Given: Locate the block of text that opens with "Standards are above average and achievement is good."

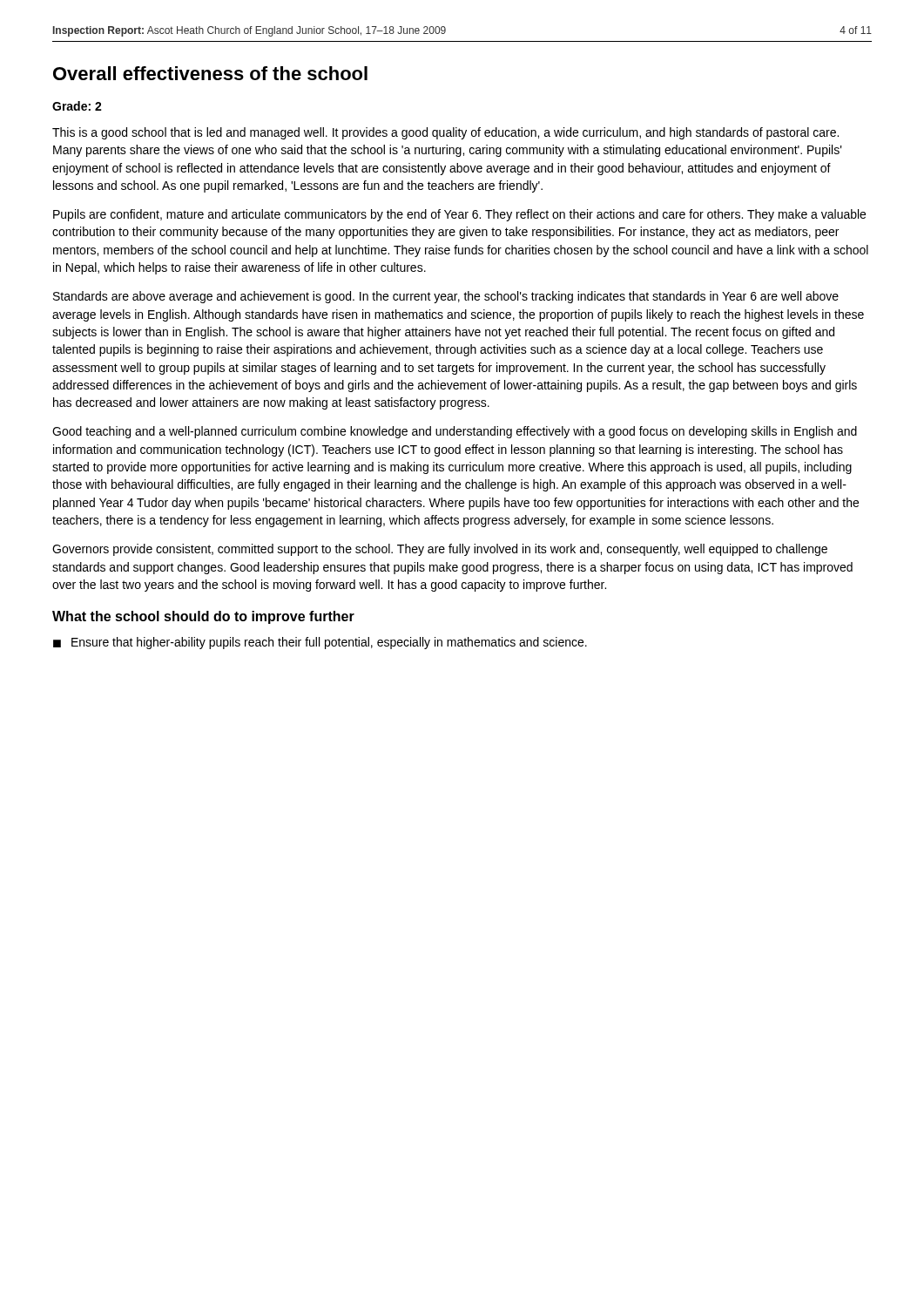Looking at the screenshot, I should [x=462, y=350].
